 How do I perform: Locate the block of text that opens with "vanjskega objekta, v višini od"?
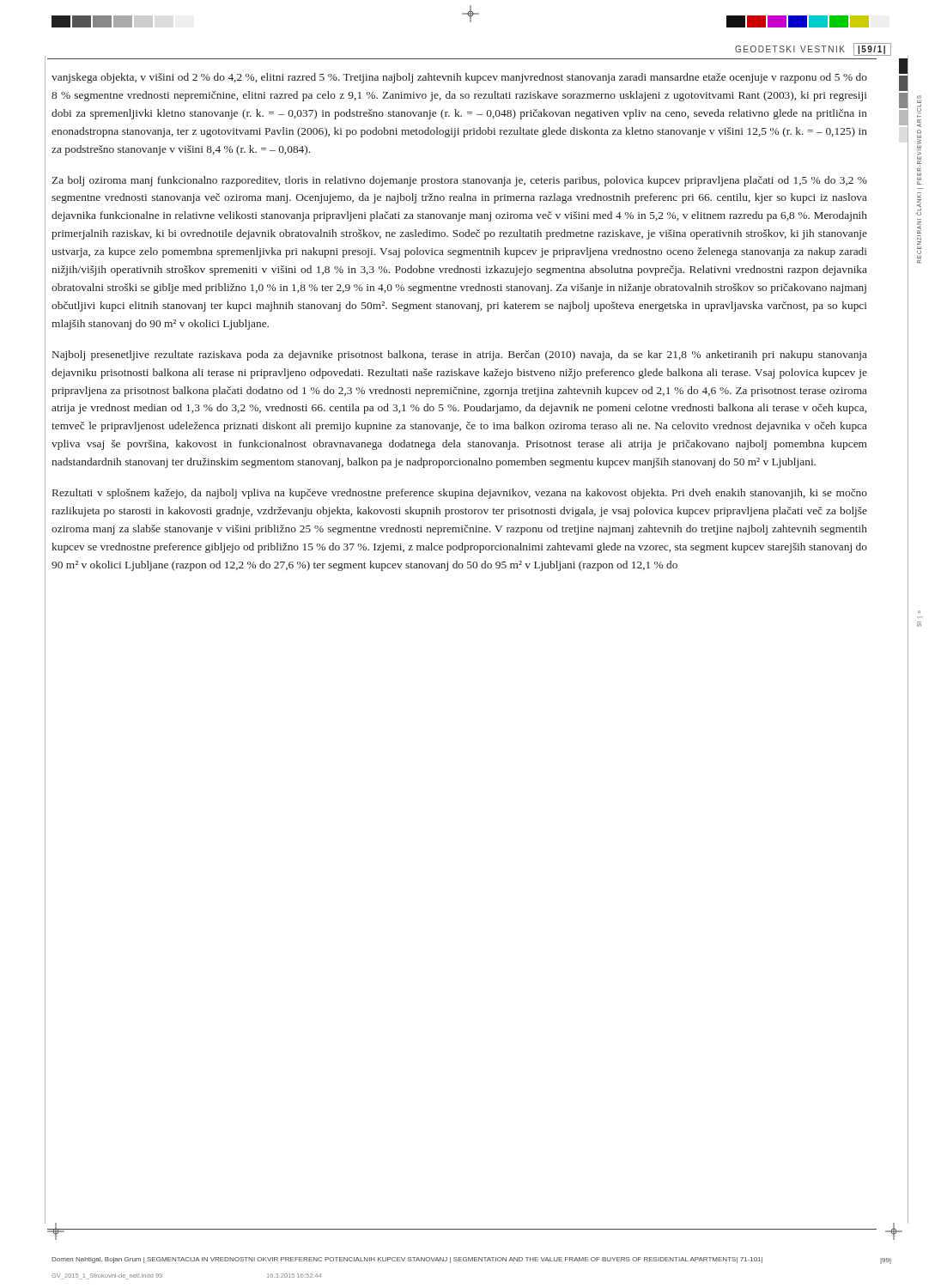point(459,113)
